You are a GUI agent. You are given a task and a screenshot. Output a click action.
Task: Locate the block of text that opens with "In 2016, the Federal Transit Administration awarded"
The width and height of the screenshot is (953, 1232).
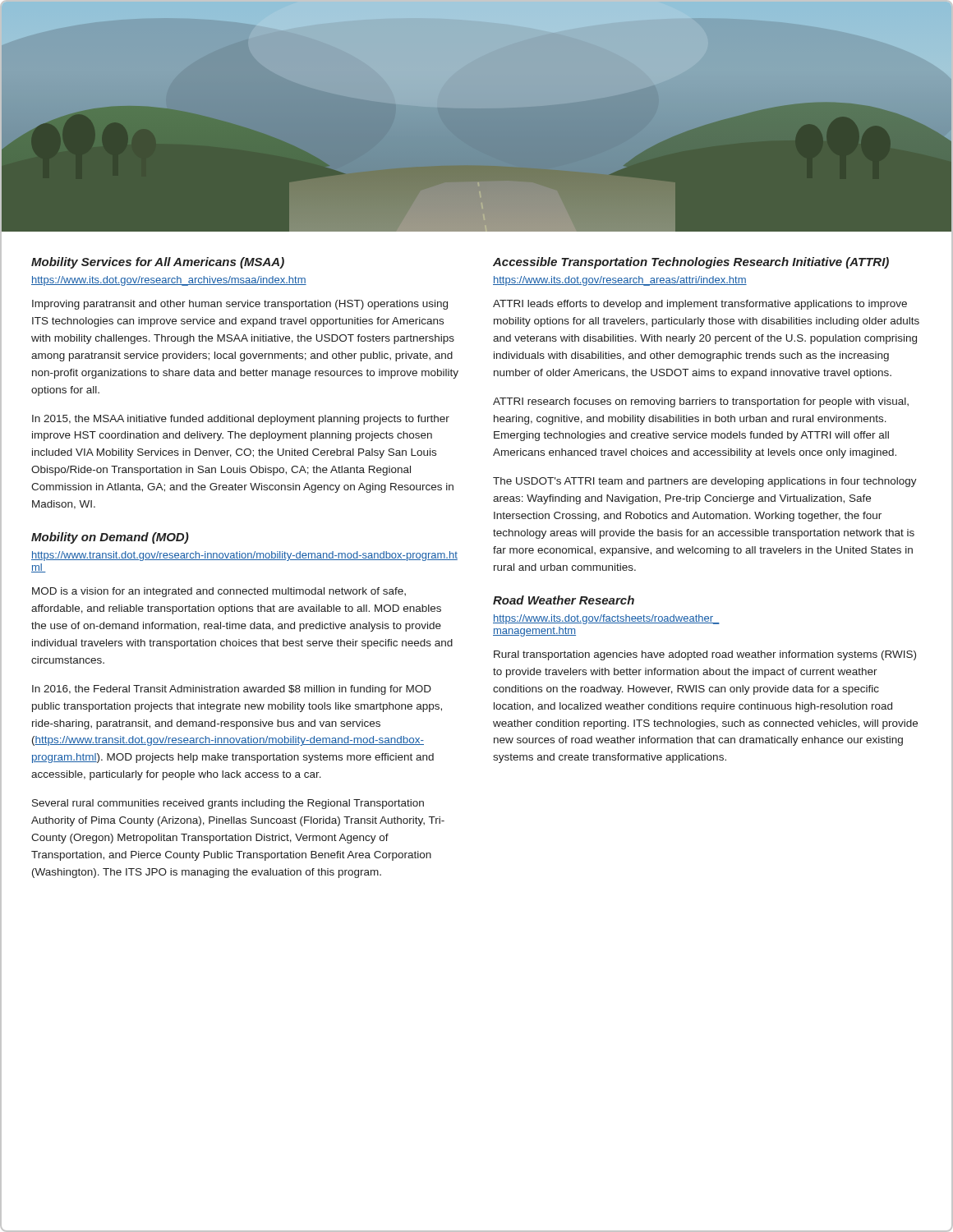coord(237,731)
